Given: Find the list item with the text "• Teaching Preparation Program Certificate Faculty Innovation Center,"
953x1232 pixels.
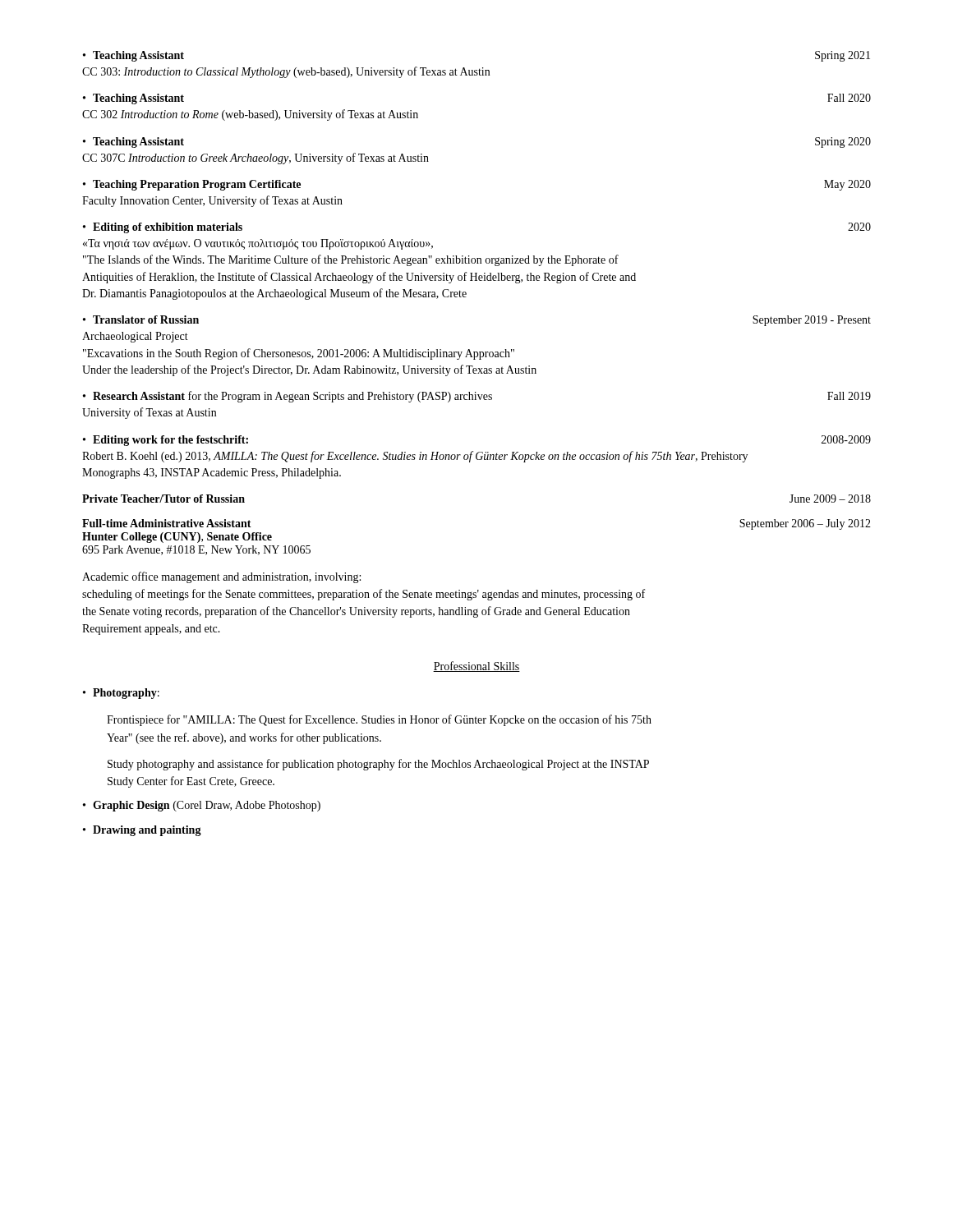Looking at the screenshot, I should (x=205, y=185).
